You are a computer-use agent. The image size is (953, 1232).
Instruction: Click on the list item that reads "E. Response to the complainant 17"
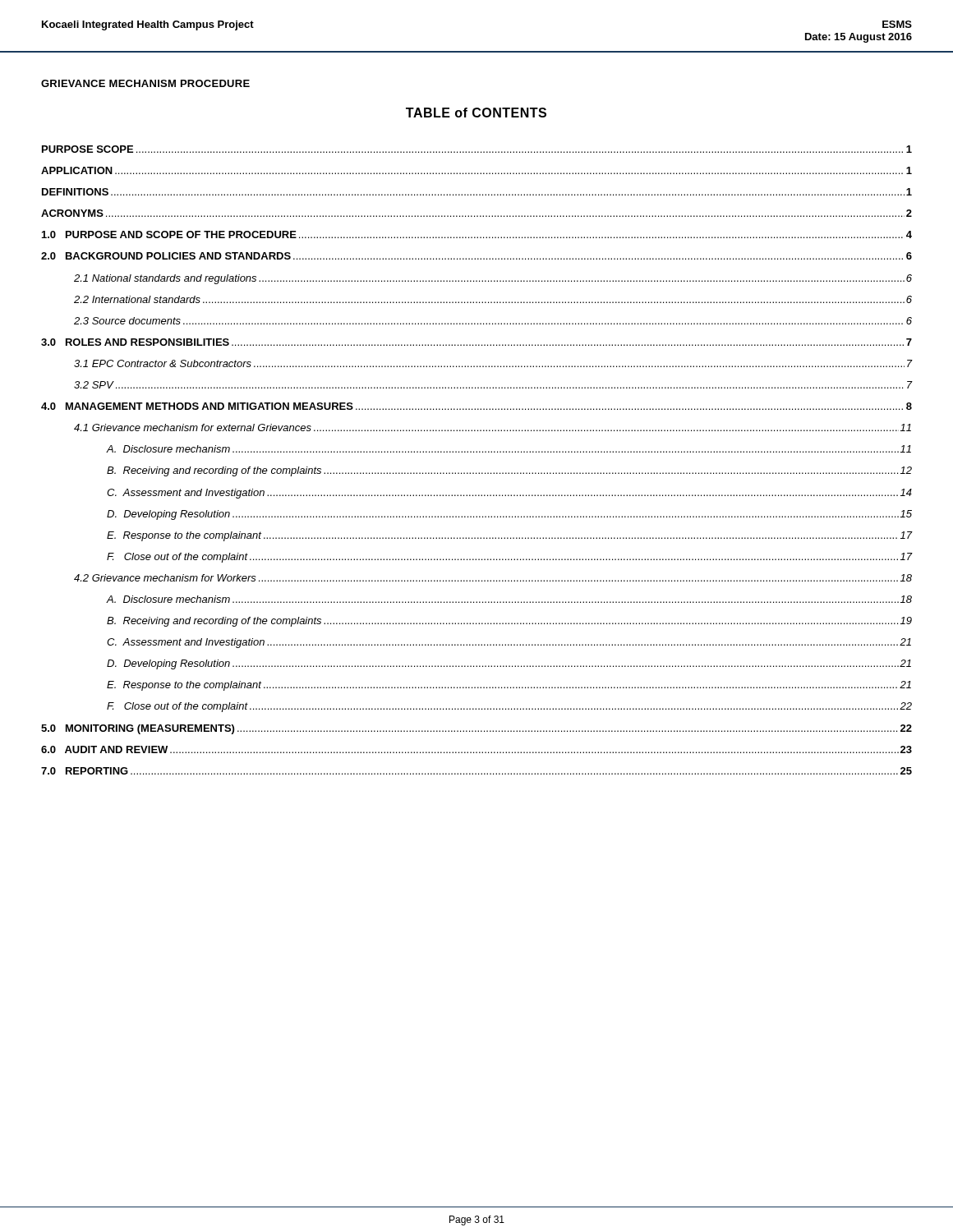point(476,537)
